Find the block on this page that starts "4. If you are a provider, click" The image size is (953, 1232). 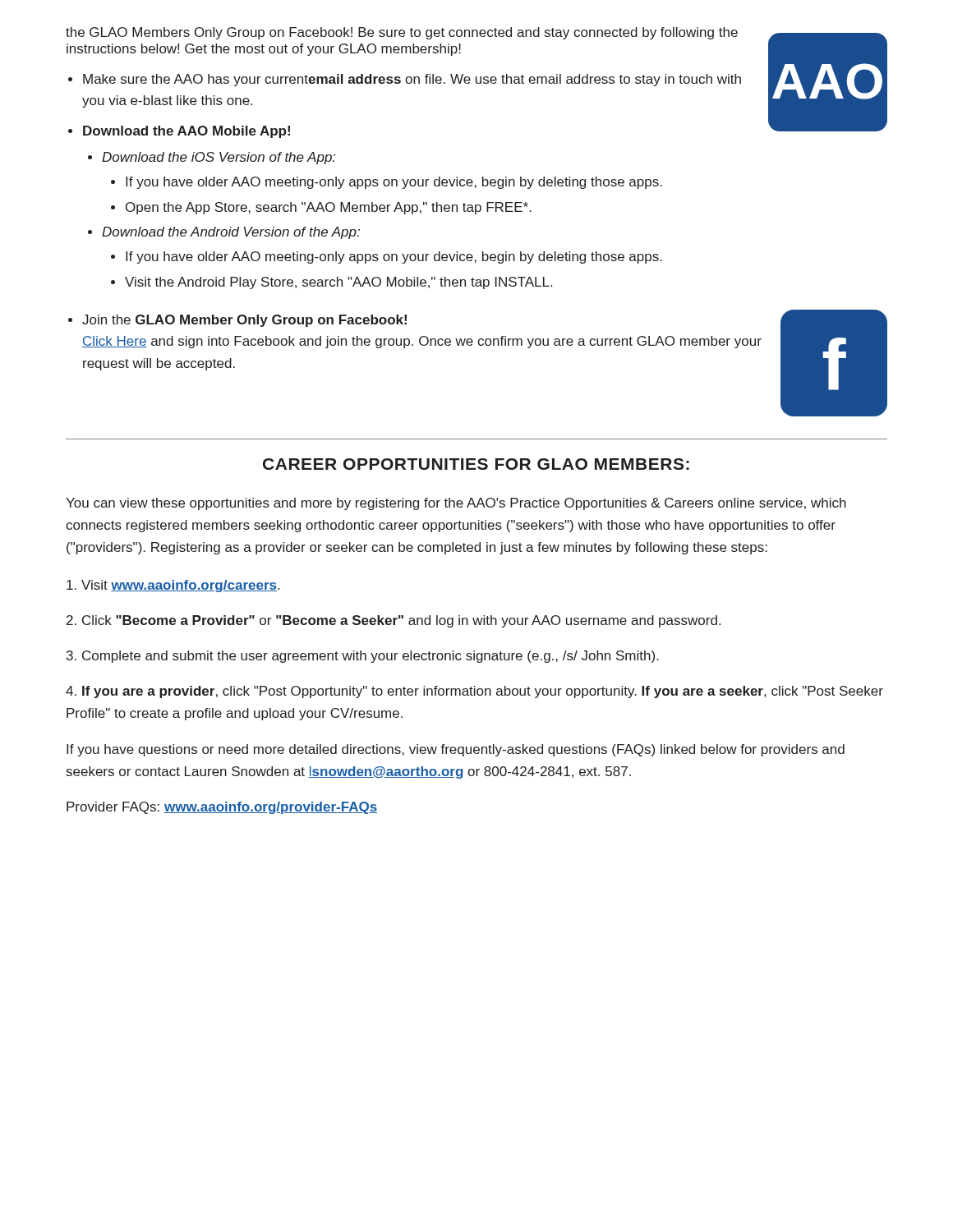pyautogui.click(x=474, y=702)
